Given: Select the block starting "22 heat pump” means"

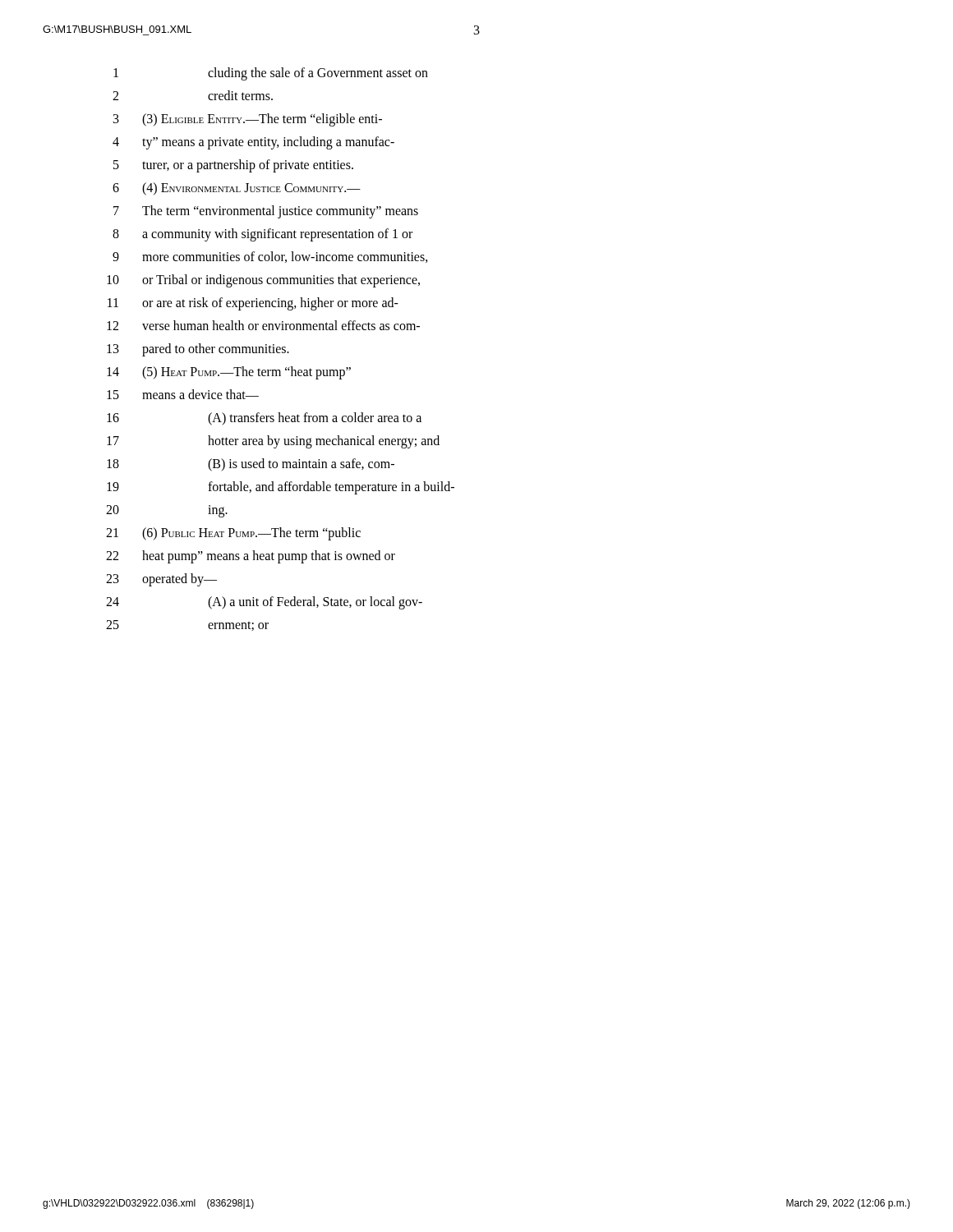Looking at the screenshot, I should tap(251, 557).
